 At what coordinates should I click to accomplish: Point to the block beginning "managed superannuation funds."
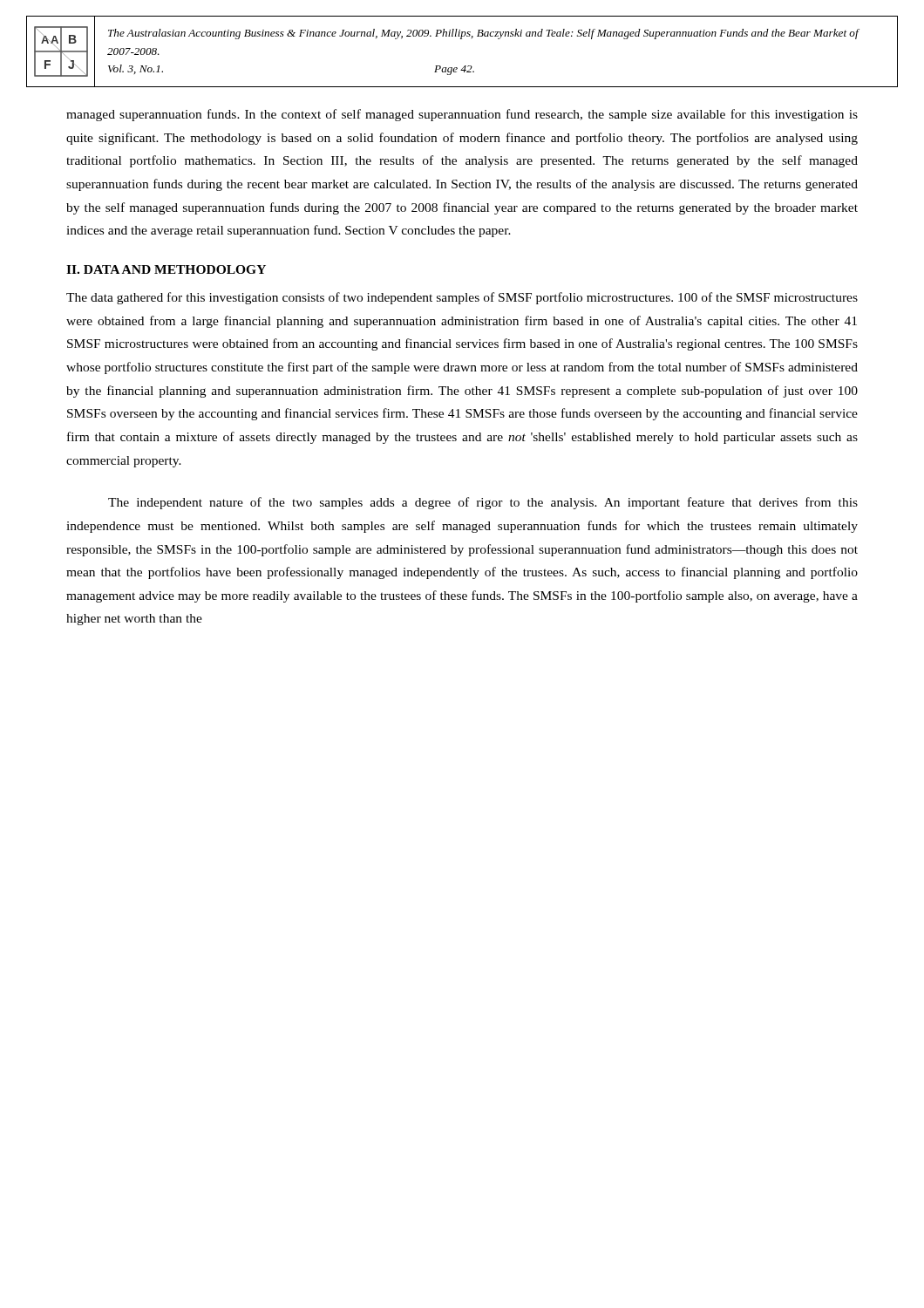click(462, 172)
